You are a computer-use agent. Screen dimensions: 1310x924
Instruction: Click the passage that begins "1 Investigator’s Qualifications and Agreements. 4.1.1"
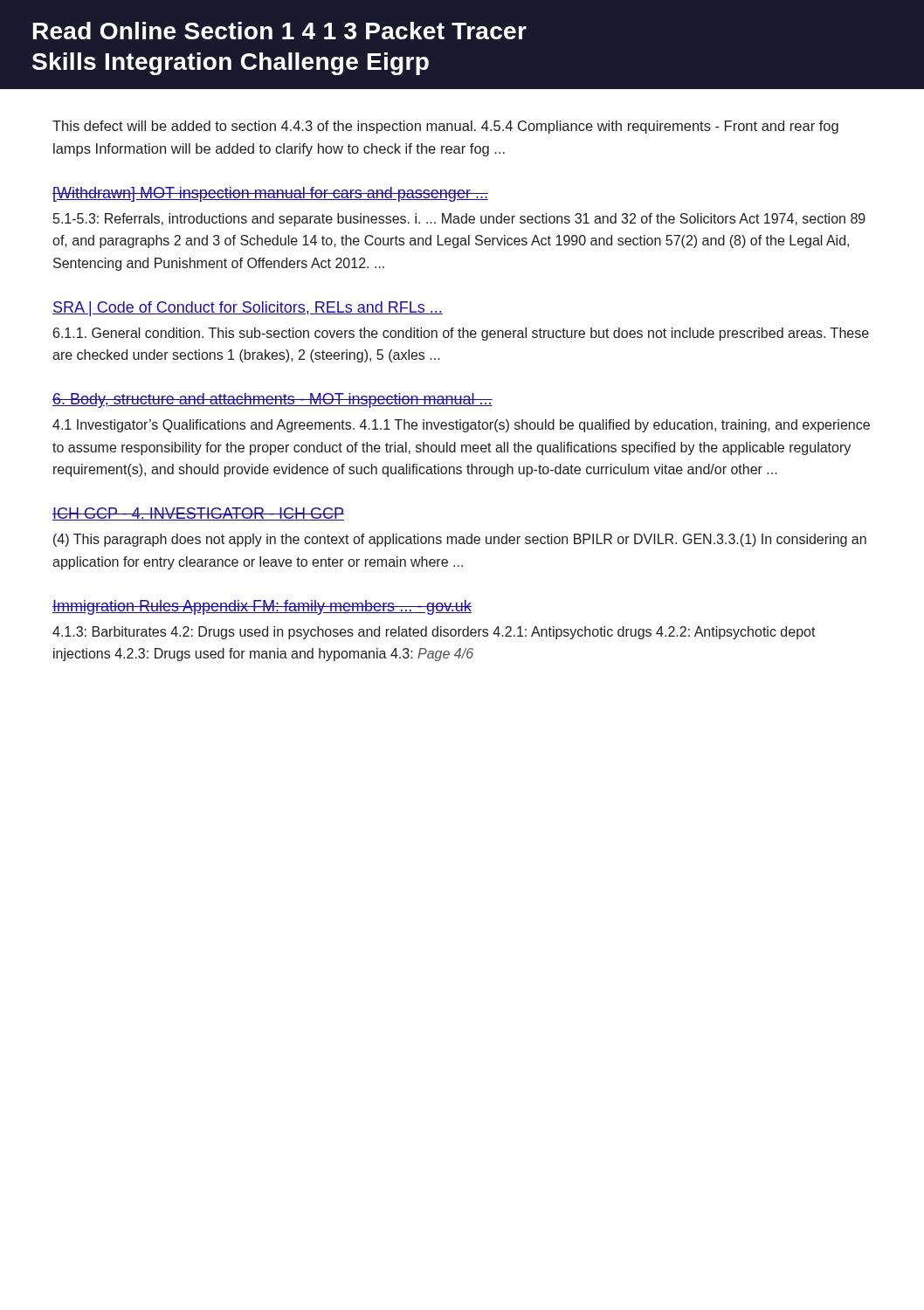tap(461, 447)
